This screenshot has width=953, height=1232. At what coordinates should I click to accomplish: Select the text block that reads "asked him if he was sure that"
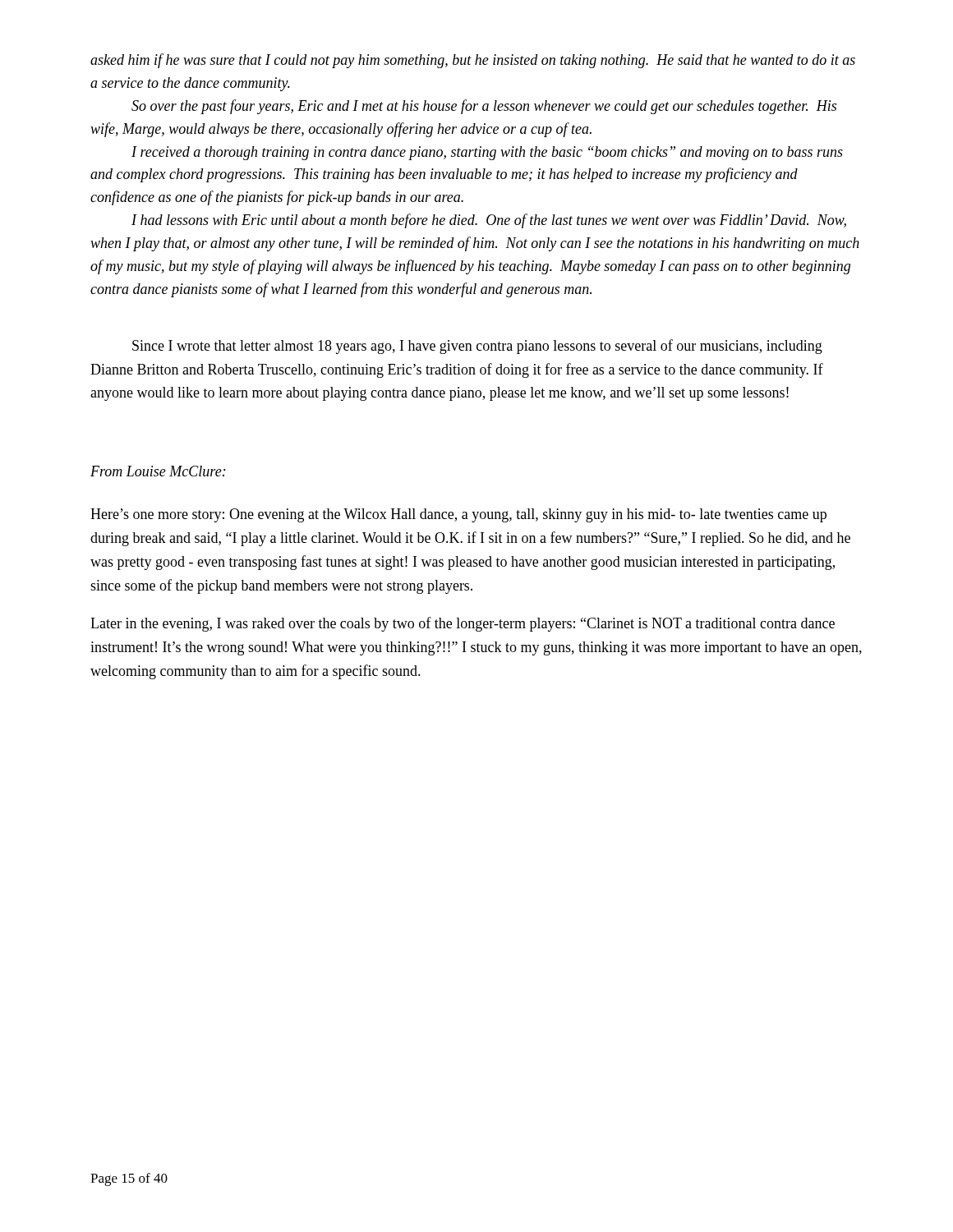[476, 175]
